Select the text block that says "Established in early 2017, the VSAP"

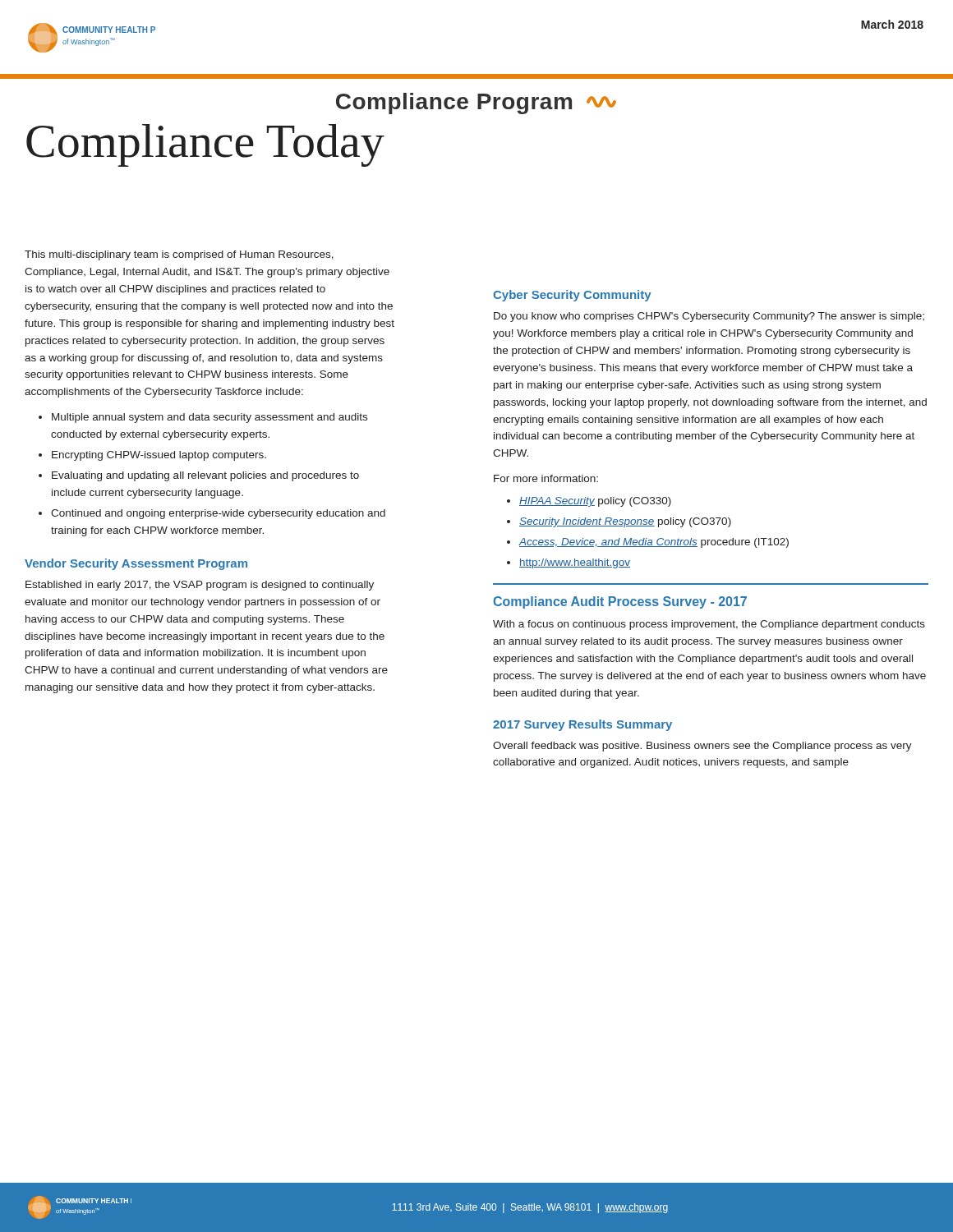[206, 636]
